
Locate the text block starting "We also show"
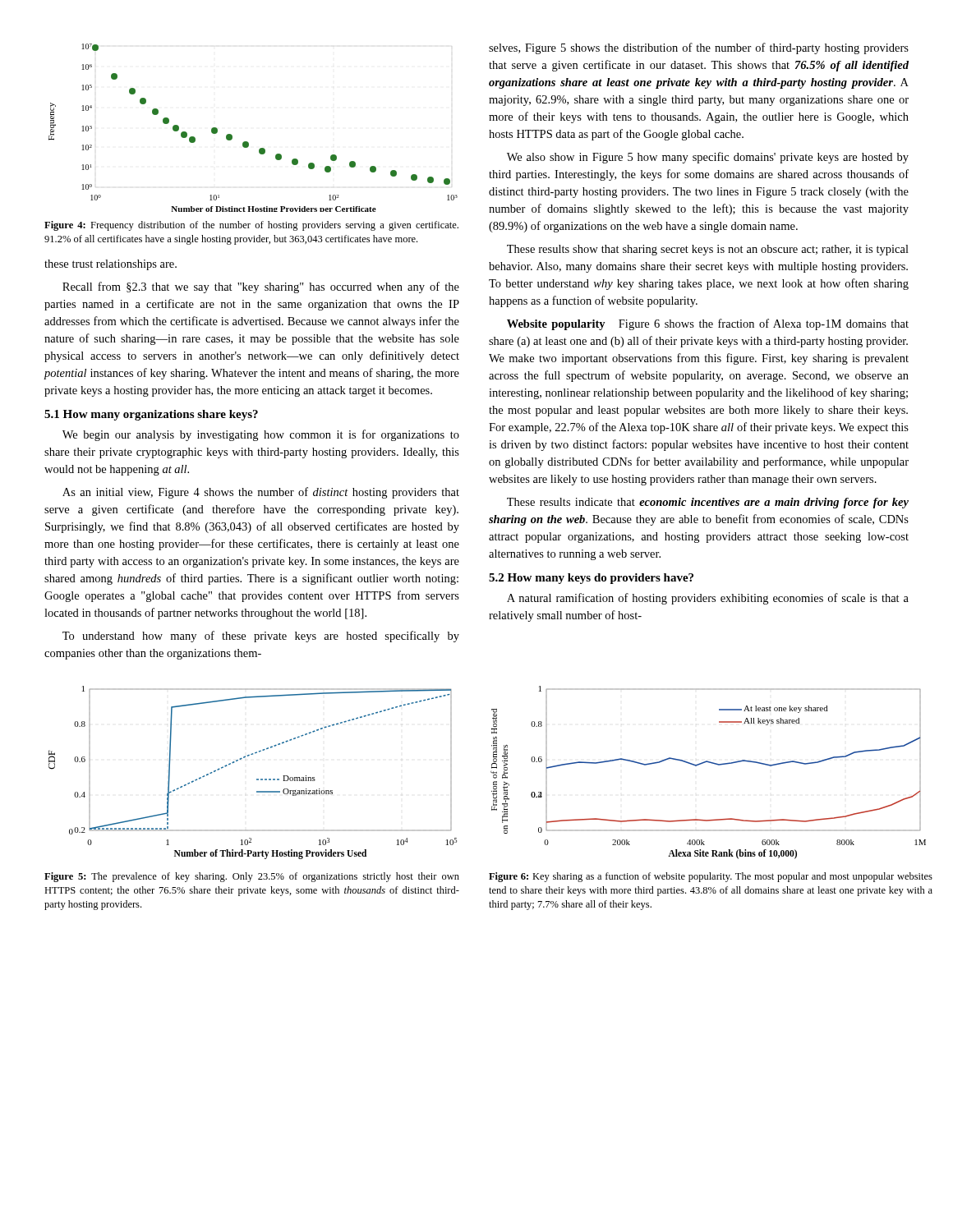tap(699, 192)
